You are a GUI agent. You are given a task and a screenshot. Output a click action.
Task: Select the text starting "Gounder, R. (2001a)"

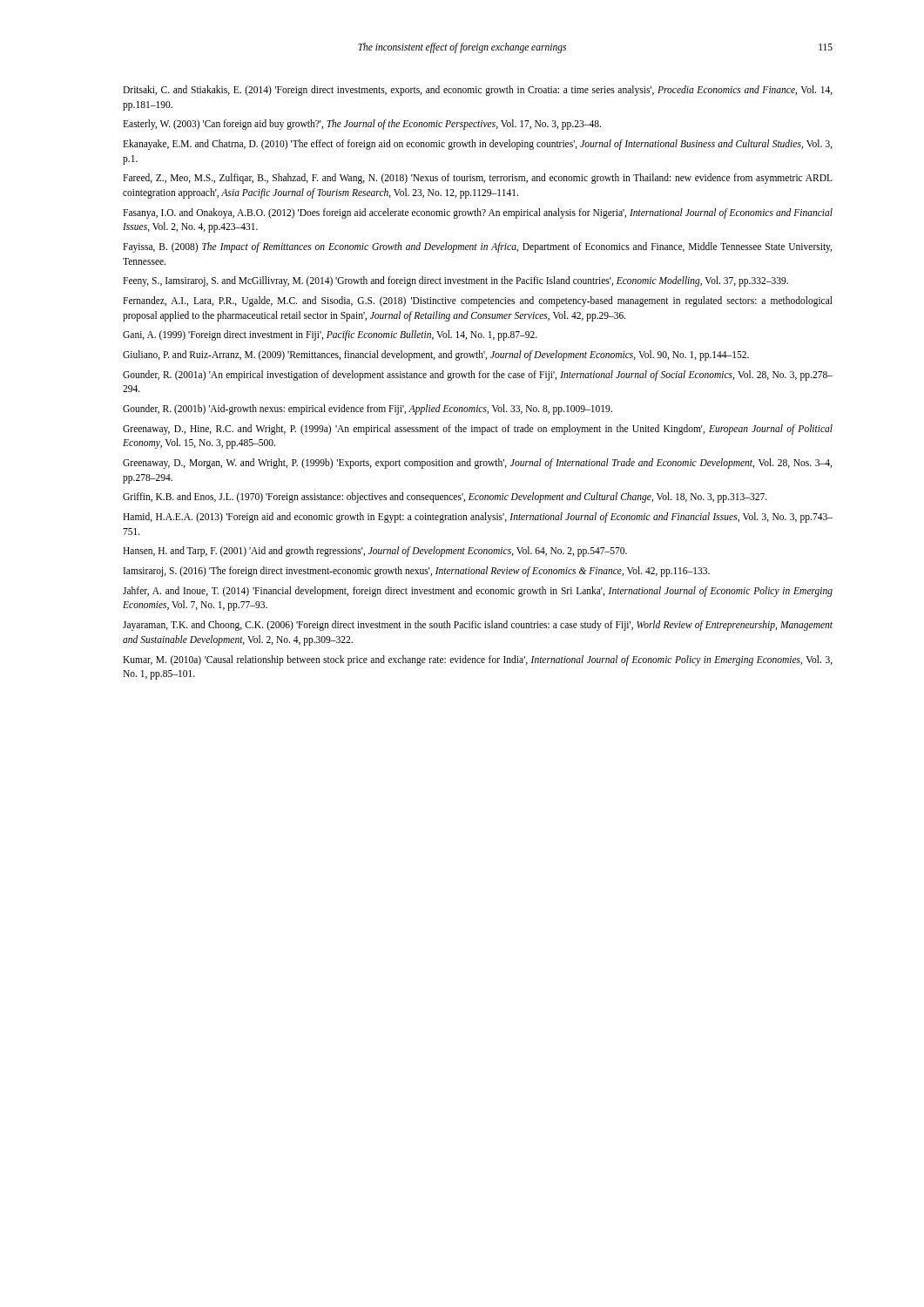[x=478, y=382]
